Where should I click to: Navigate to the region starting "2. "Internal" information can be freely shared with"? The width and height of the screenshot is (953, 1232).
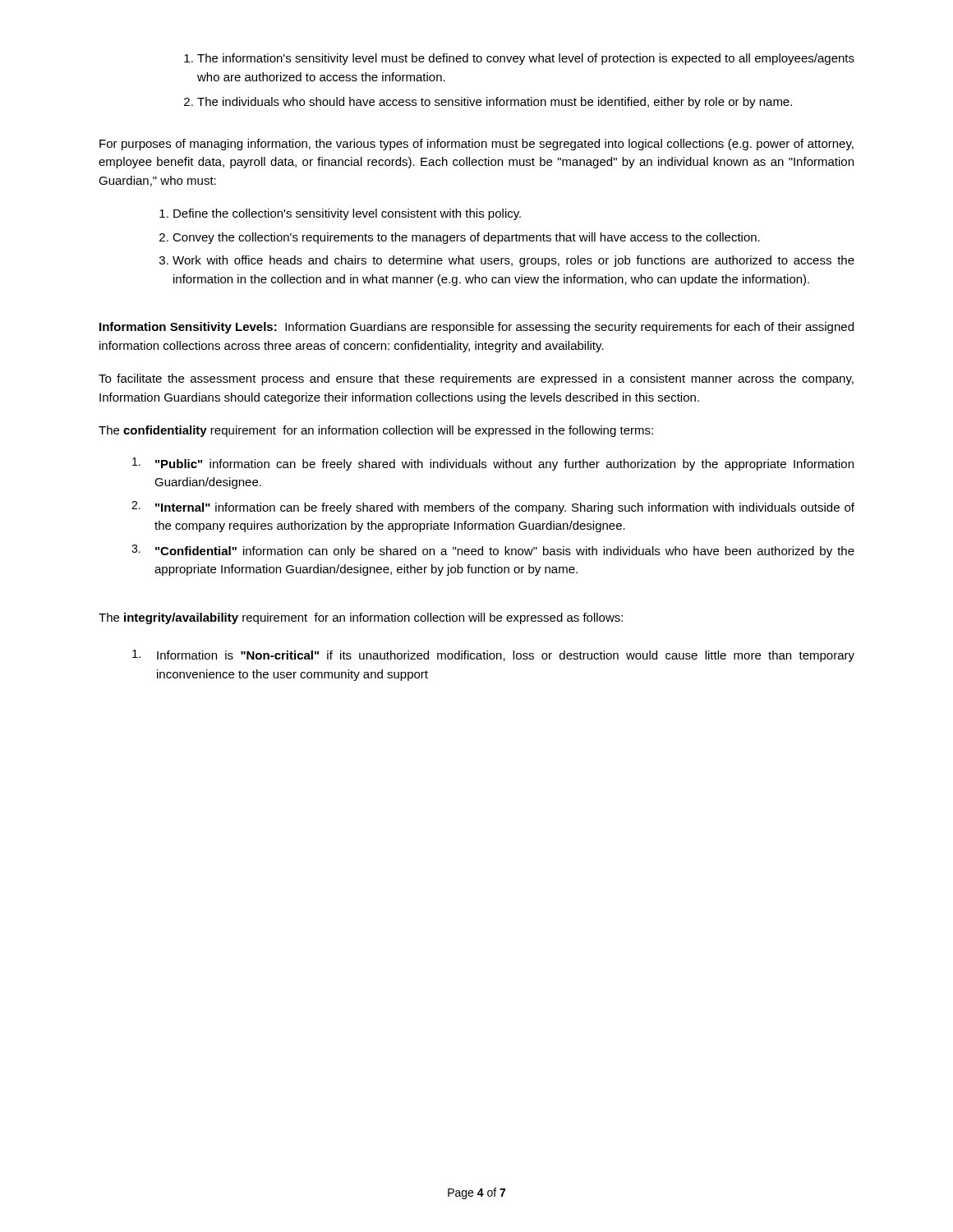pos(493,517)
